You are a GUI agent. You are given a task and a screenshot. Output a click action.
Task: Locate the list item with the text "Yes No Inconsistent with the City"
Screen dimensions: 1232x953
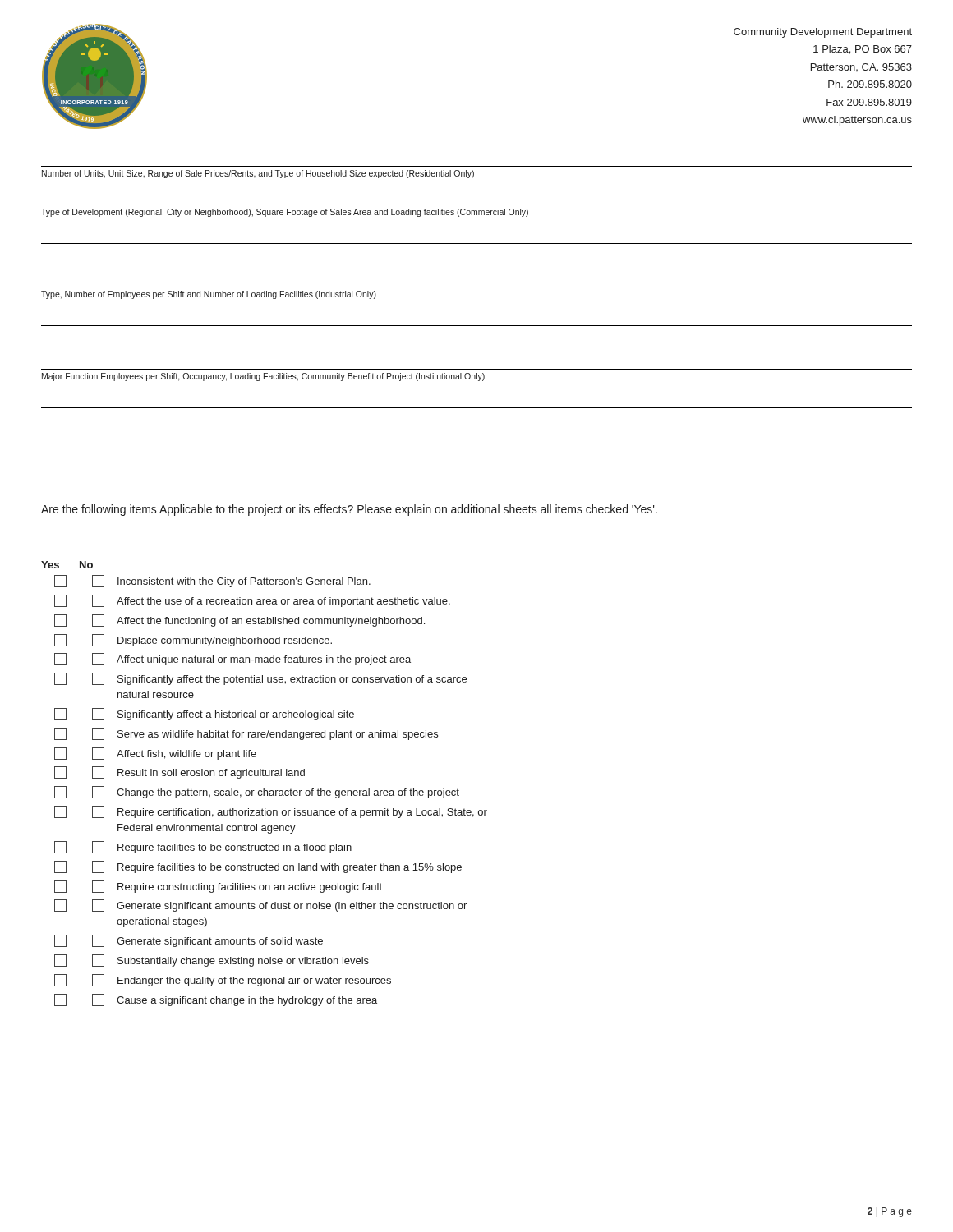[x=48, y=565]
